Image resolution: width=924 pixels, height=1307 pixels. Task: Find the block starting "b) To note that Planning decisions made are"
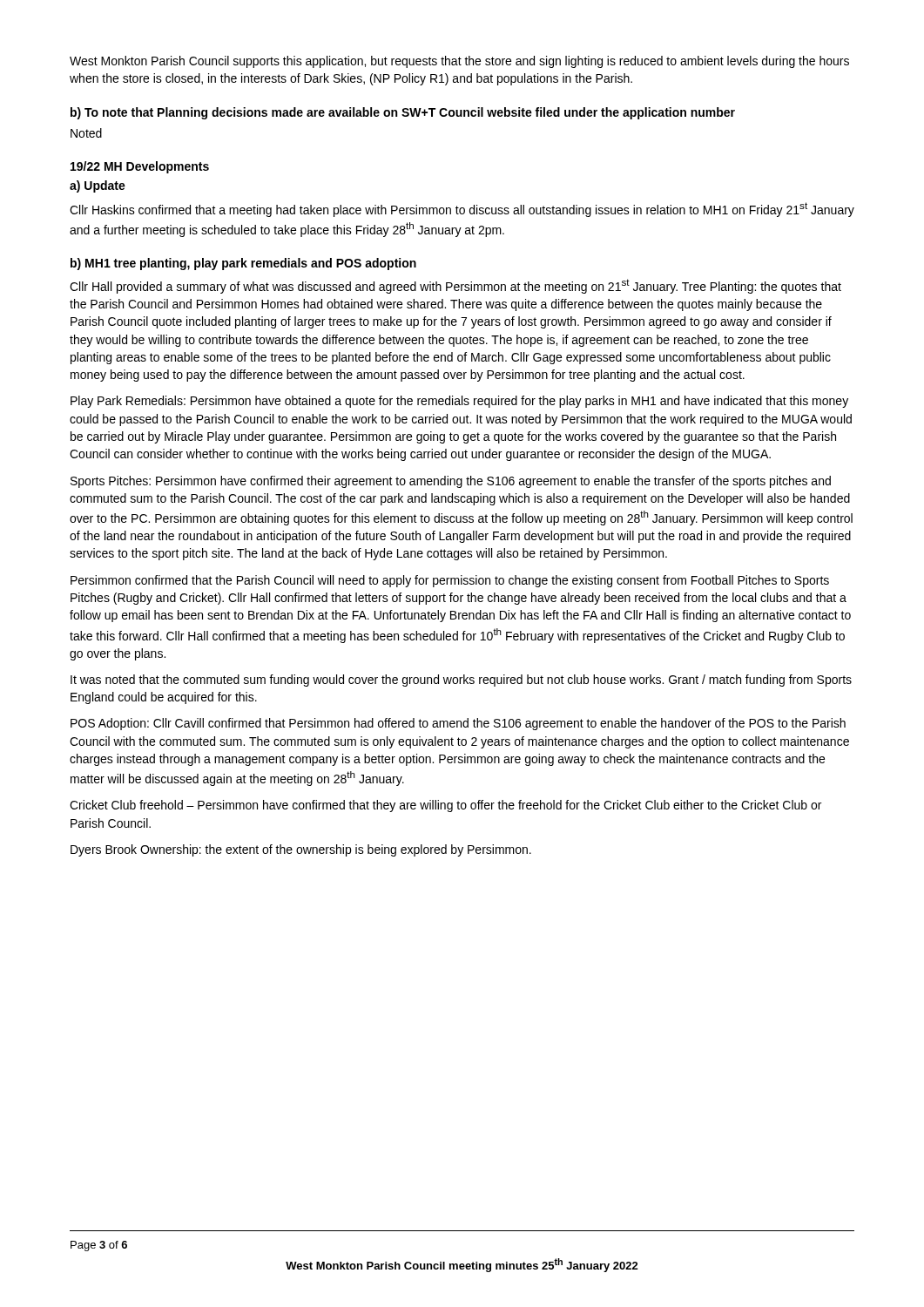point(402,112)
